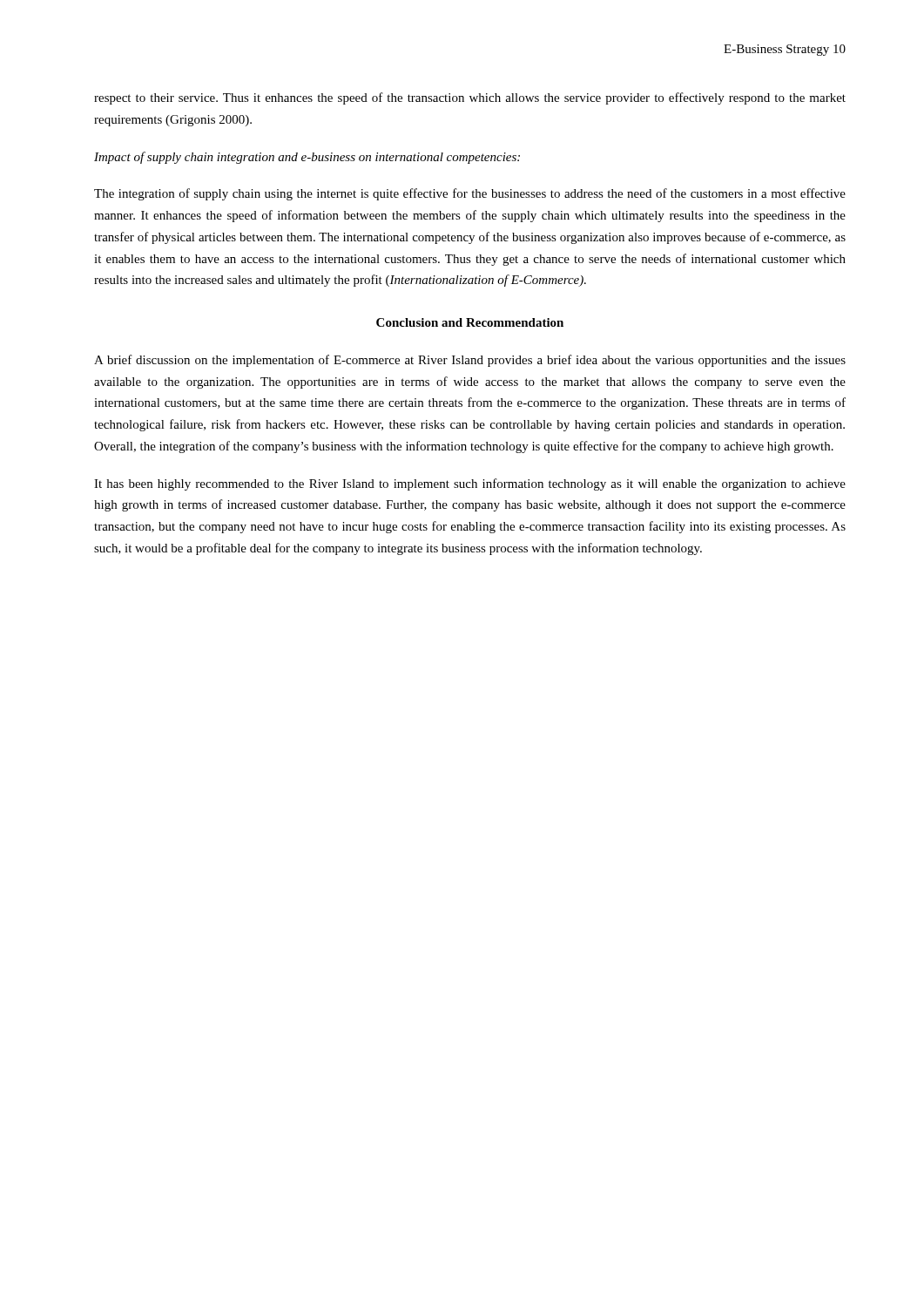The width and height of the screenshot is (924, 1307).
Task: Navigate to the block starting "A brief discussion on the implementation"
Action: click(x=470, y=403)
